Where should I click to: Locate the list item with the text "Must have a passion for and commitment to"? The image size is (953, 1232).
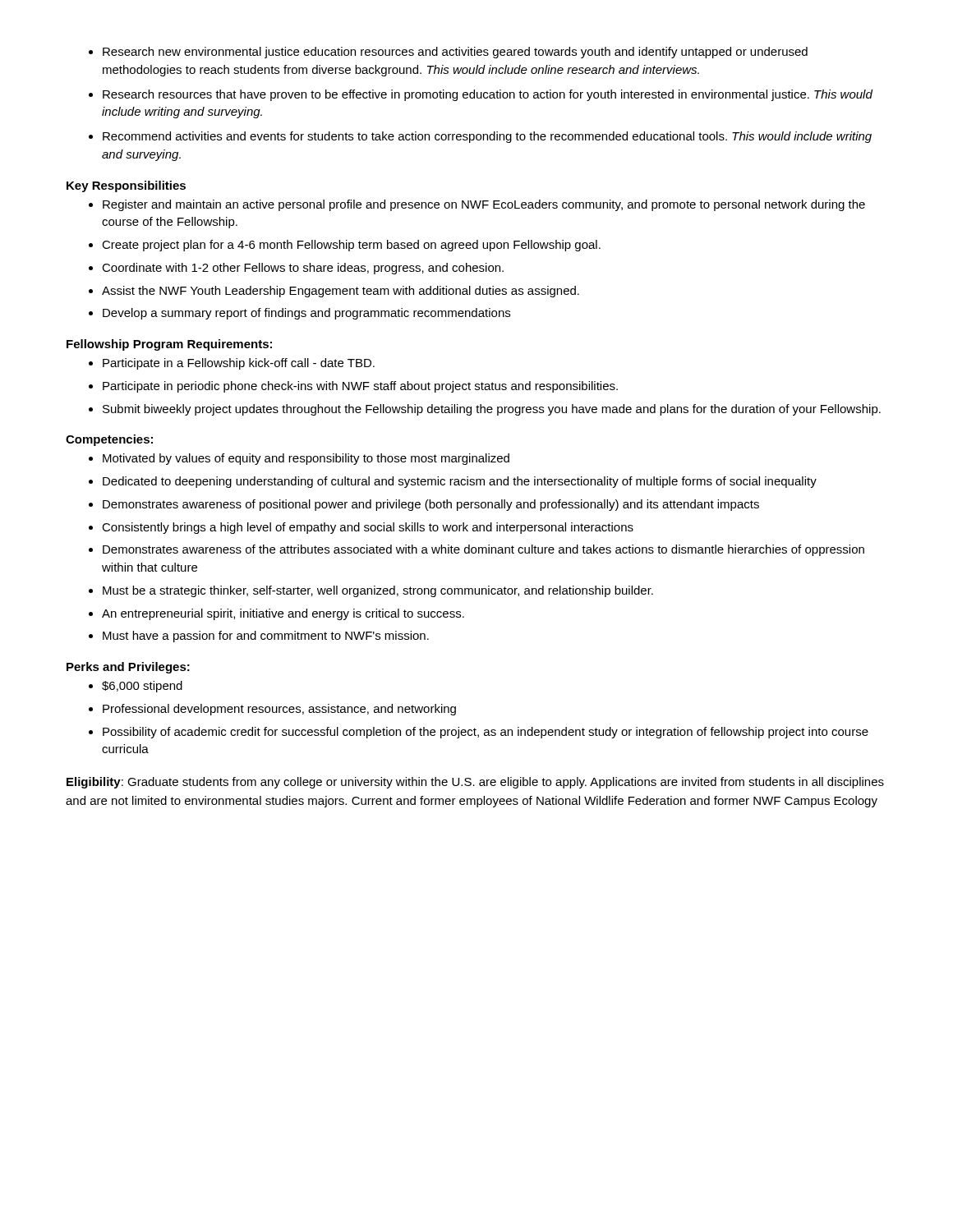pyautogui.click(x=266, y=636)
